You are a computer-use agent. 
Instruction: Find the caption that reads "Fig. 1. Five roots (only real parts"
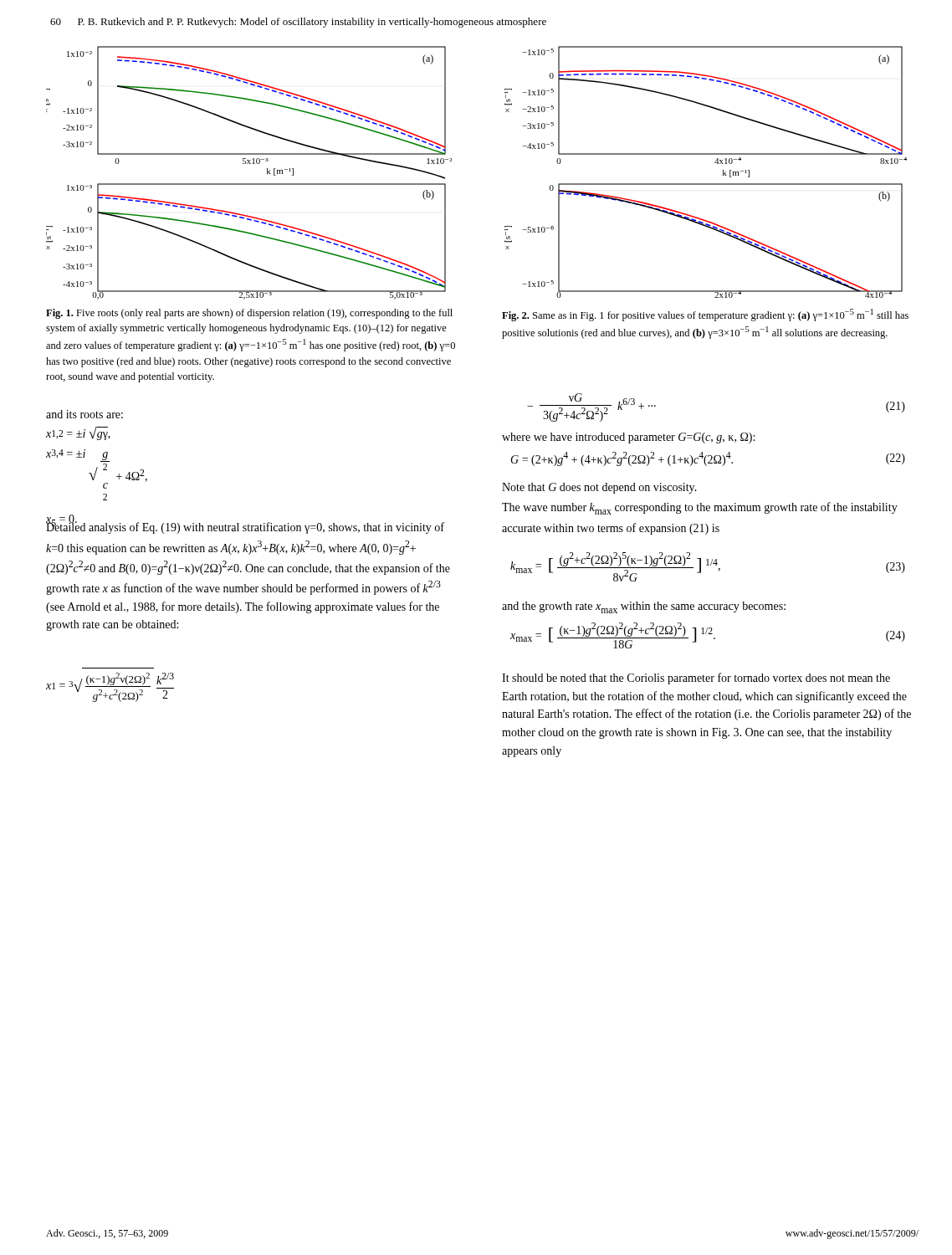tap(251, 345)
